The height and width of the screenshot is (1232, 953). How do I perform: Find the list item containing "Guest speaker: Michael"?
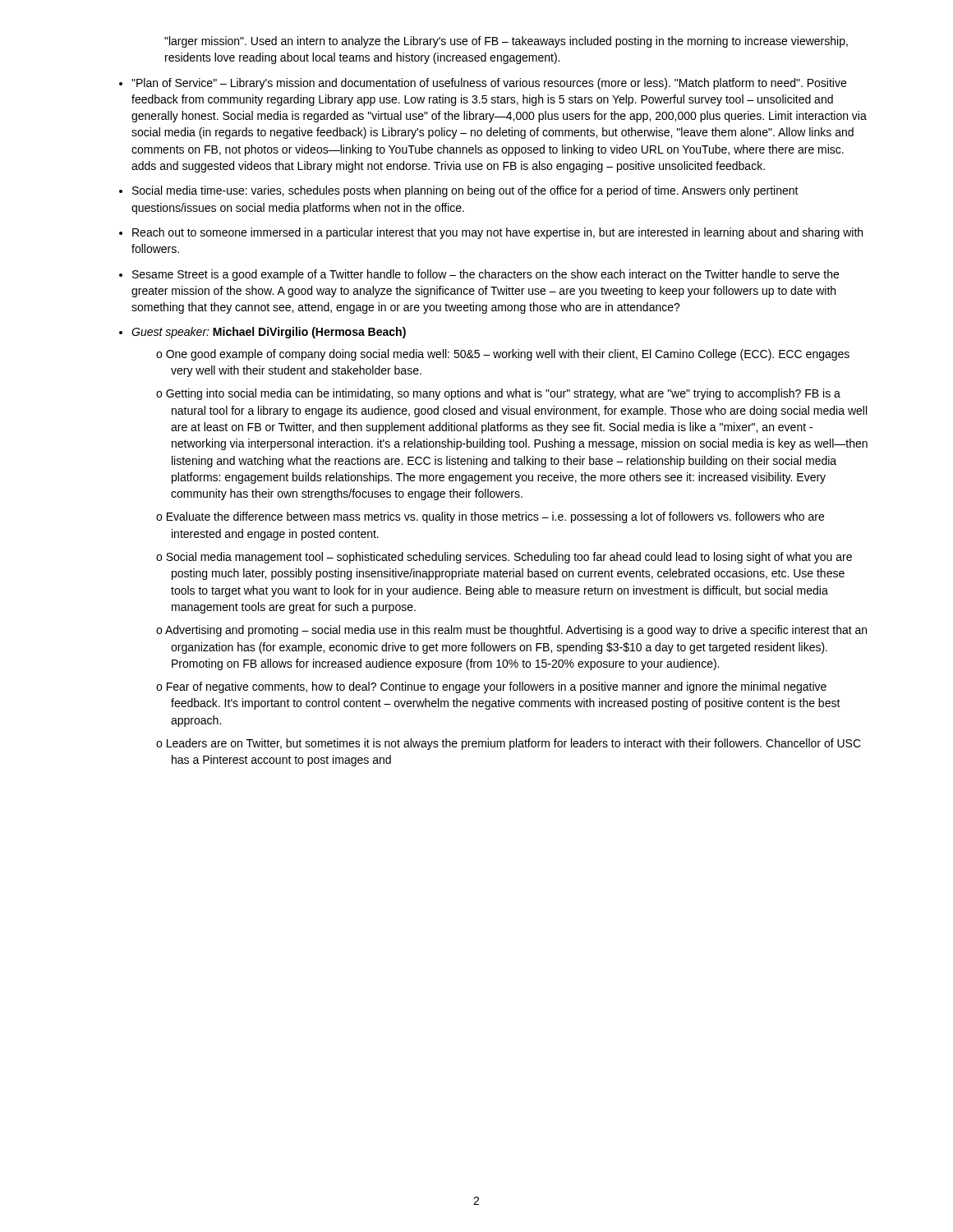(501, 547)
